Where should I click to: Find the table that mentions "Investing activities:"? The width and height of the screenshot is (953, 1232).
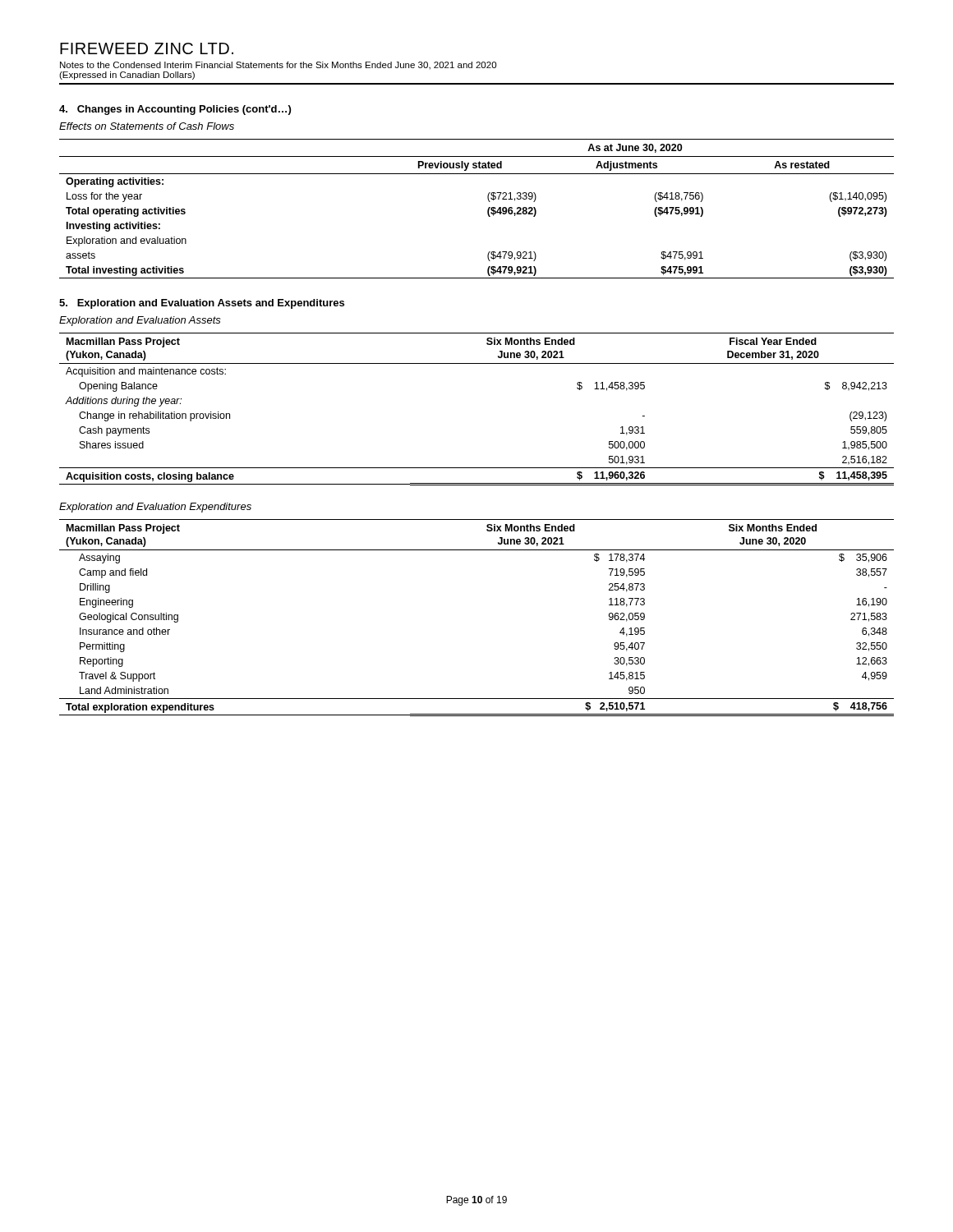(476, 209)
